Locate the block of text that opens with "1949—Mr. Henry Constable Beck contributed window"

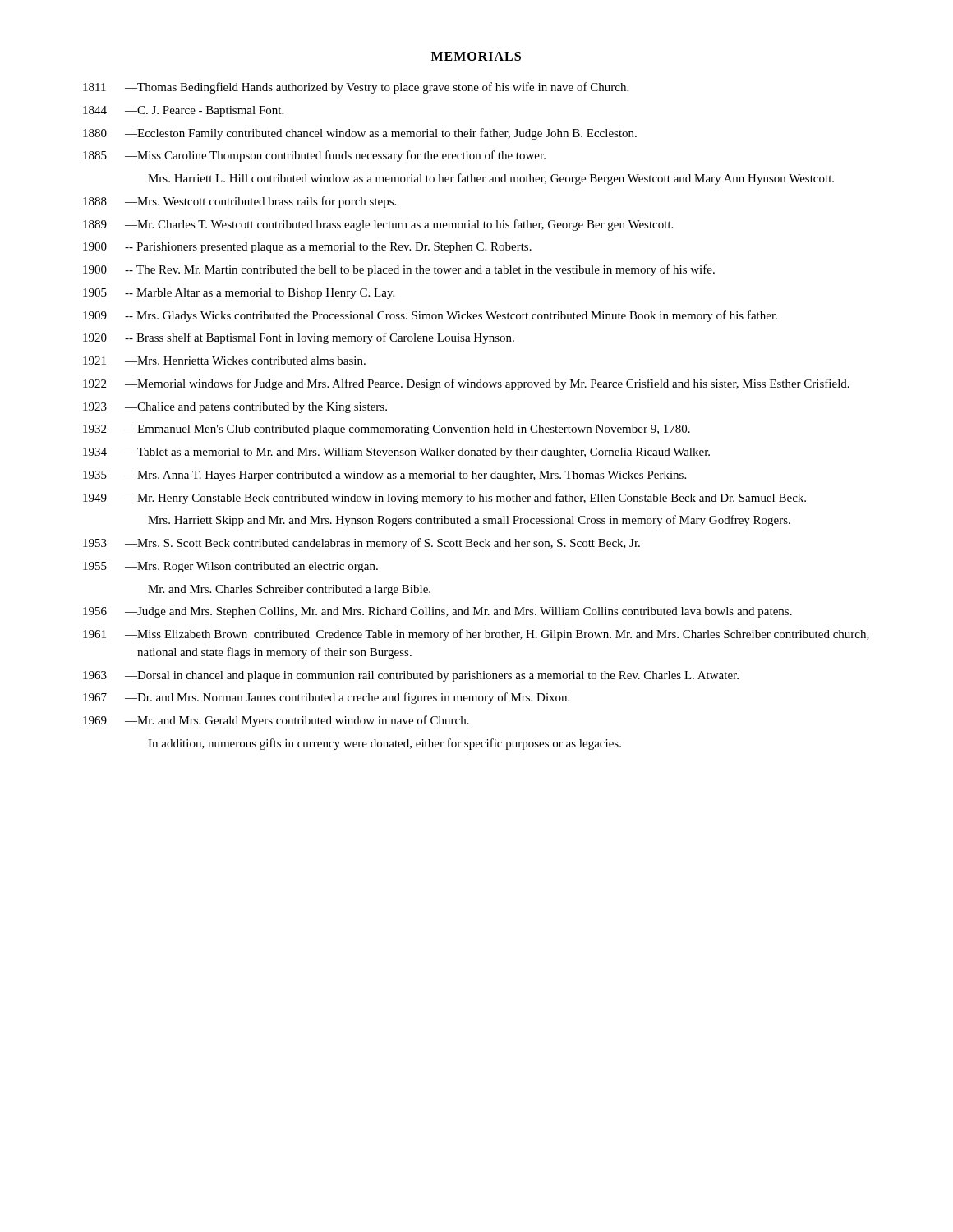[x=476, y=498]
